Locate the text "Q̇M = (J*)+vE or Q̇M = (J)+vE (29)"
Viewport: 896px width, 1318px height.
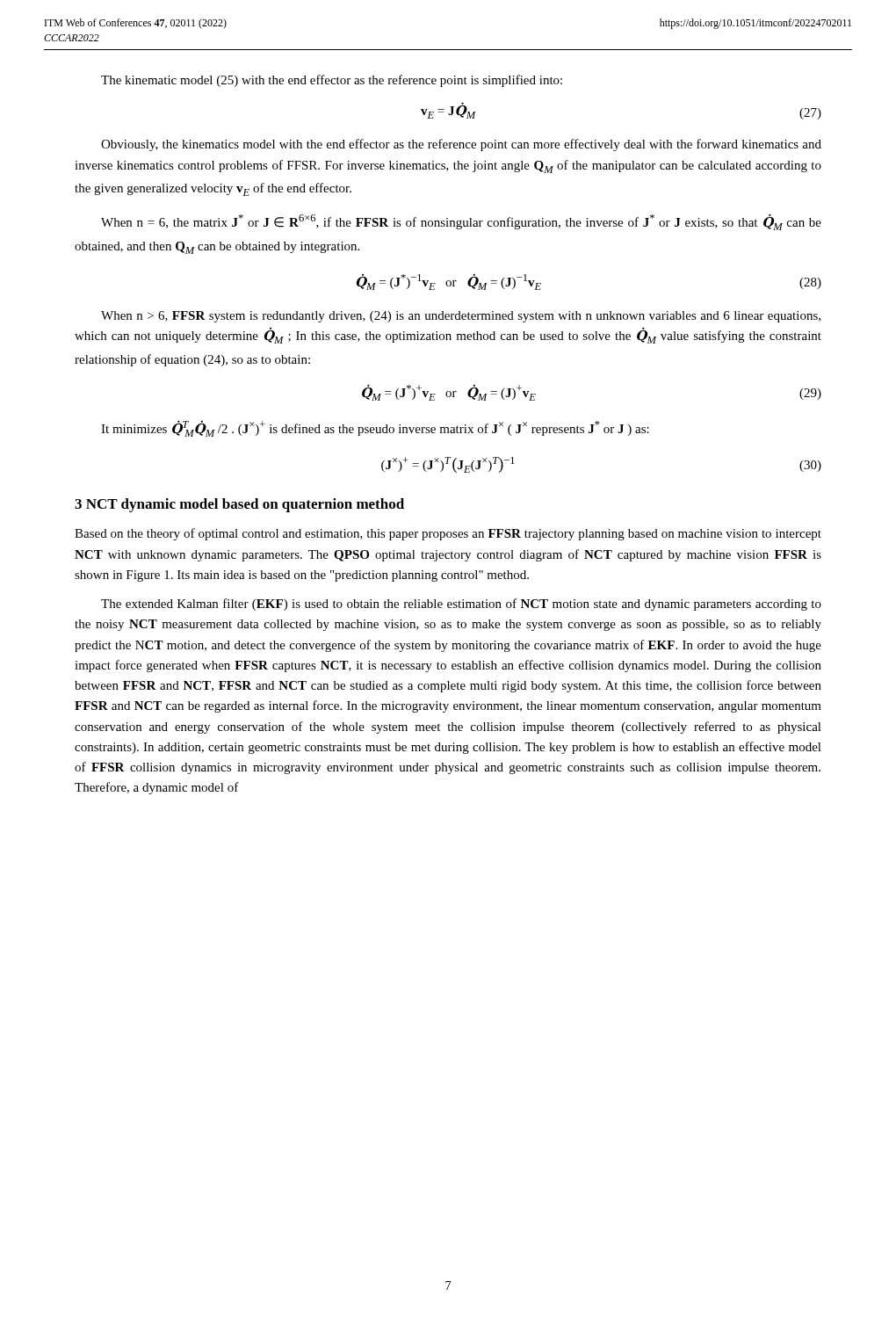coord(448,393)
